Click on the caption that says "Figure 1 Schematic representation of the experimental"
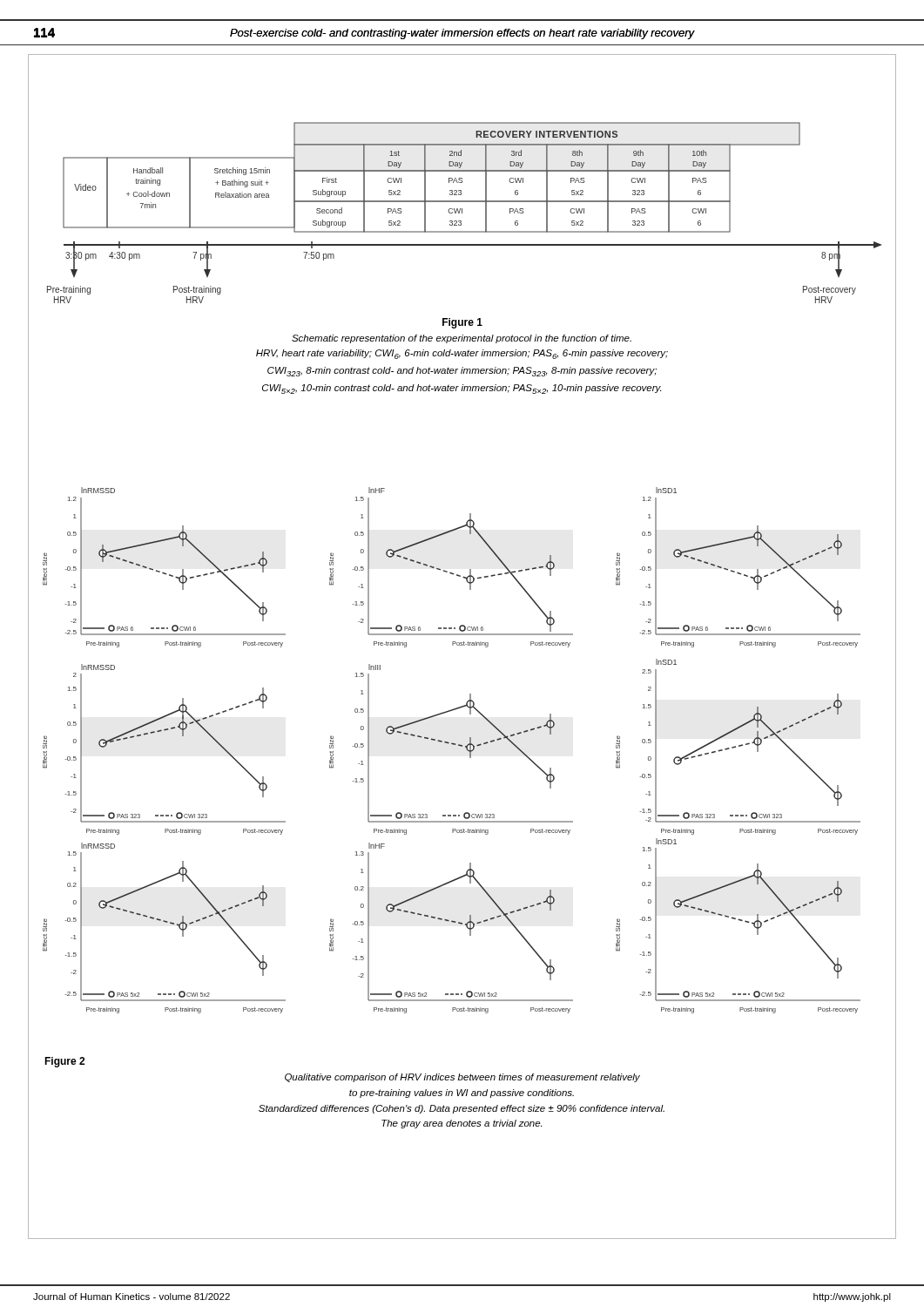This screenshot has width=924, height=1307. point(462,357)
